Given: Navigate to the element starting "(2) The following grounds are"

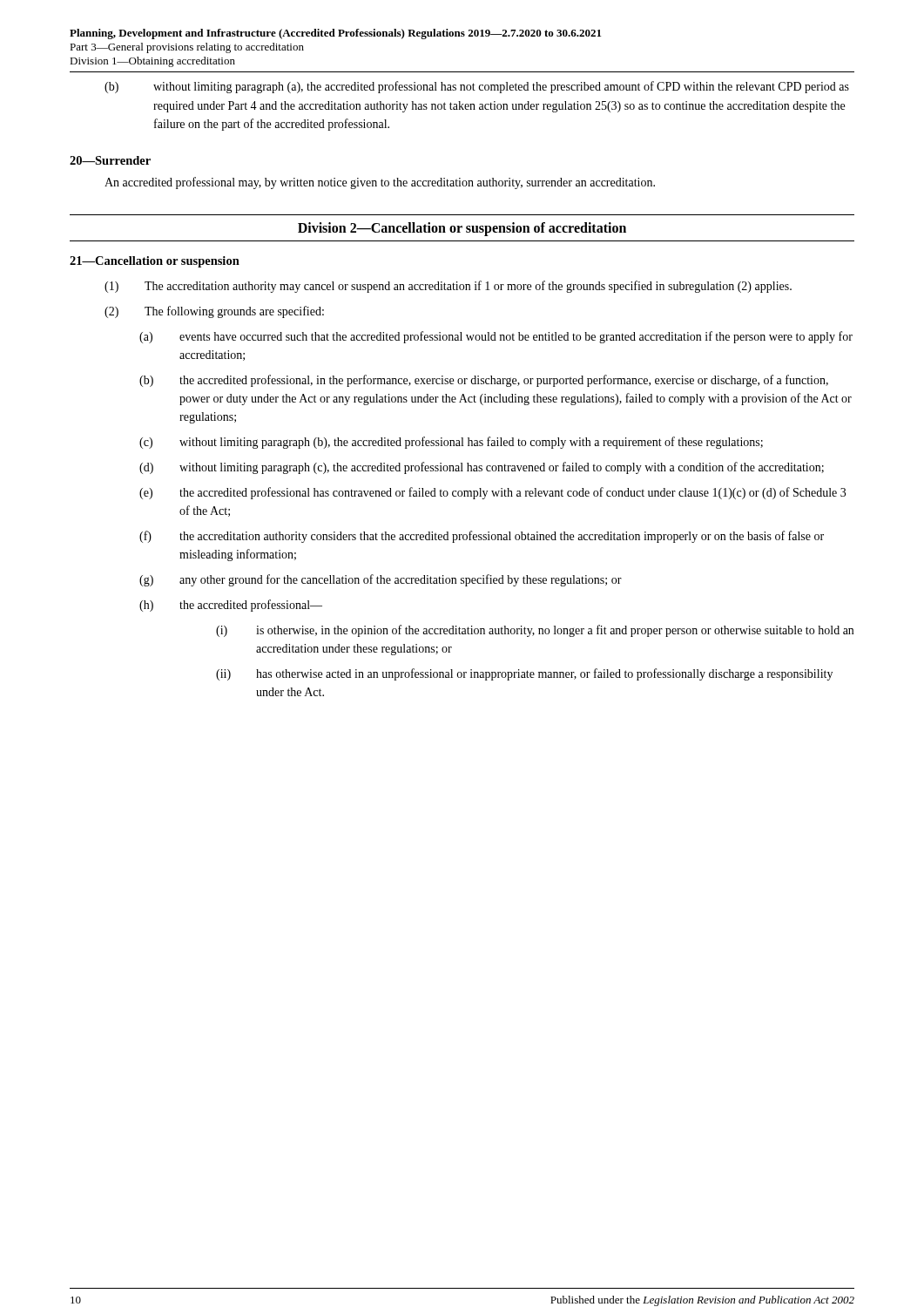Looking at the screenshot, I should (214, 312).
